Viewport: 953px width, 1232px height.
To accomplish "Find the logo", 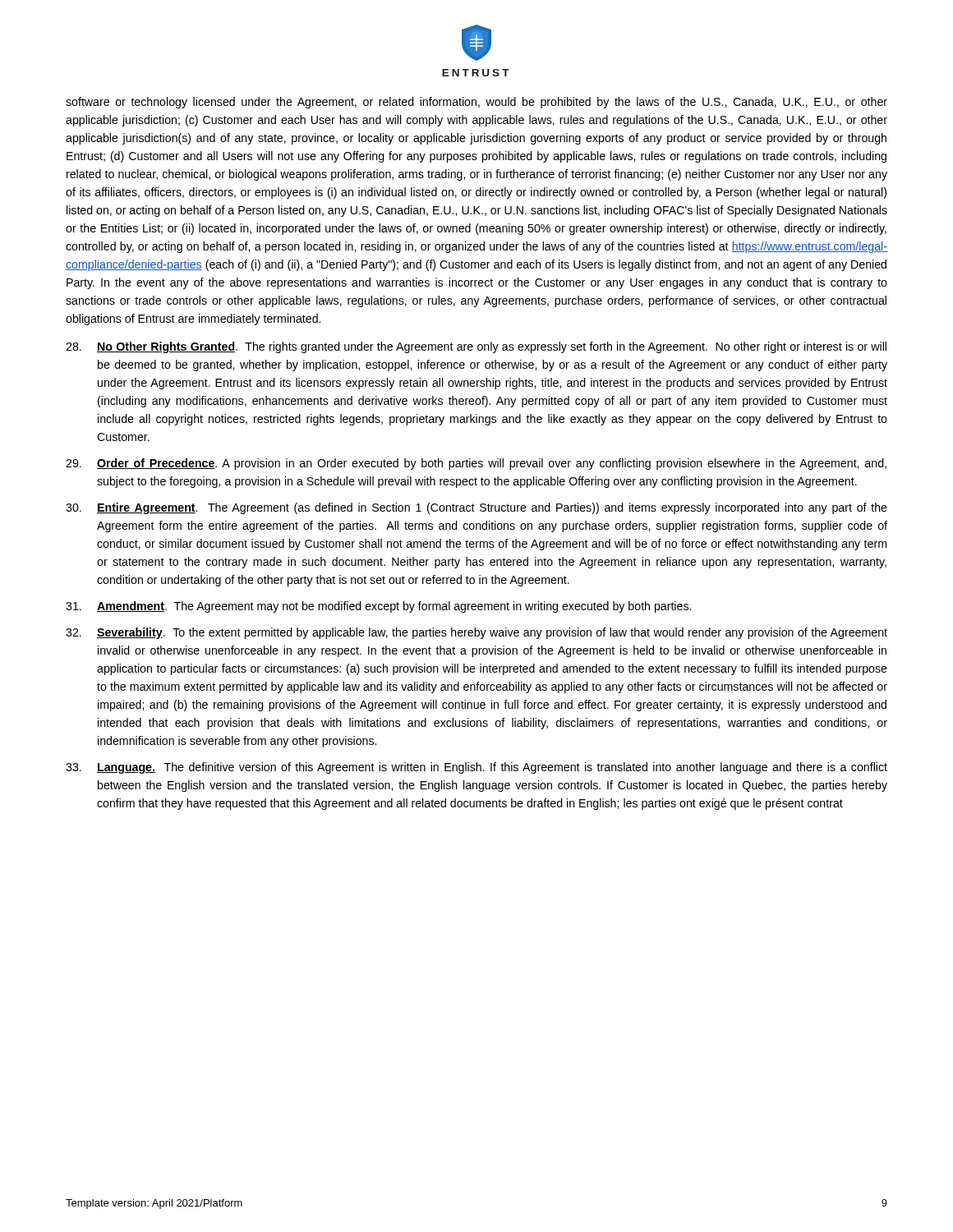I will [476, 46].
